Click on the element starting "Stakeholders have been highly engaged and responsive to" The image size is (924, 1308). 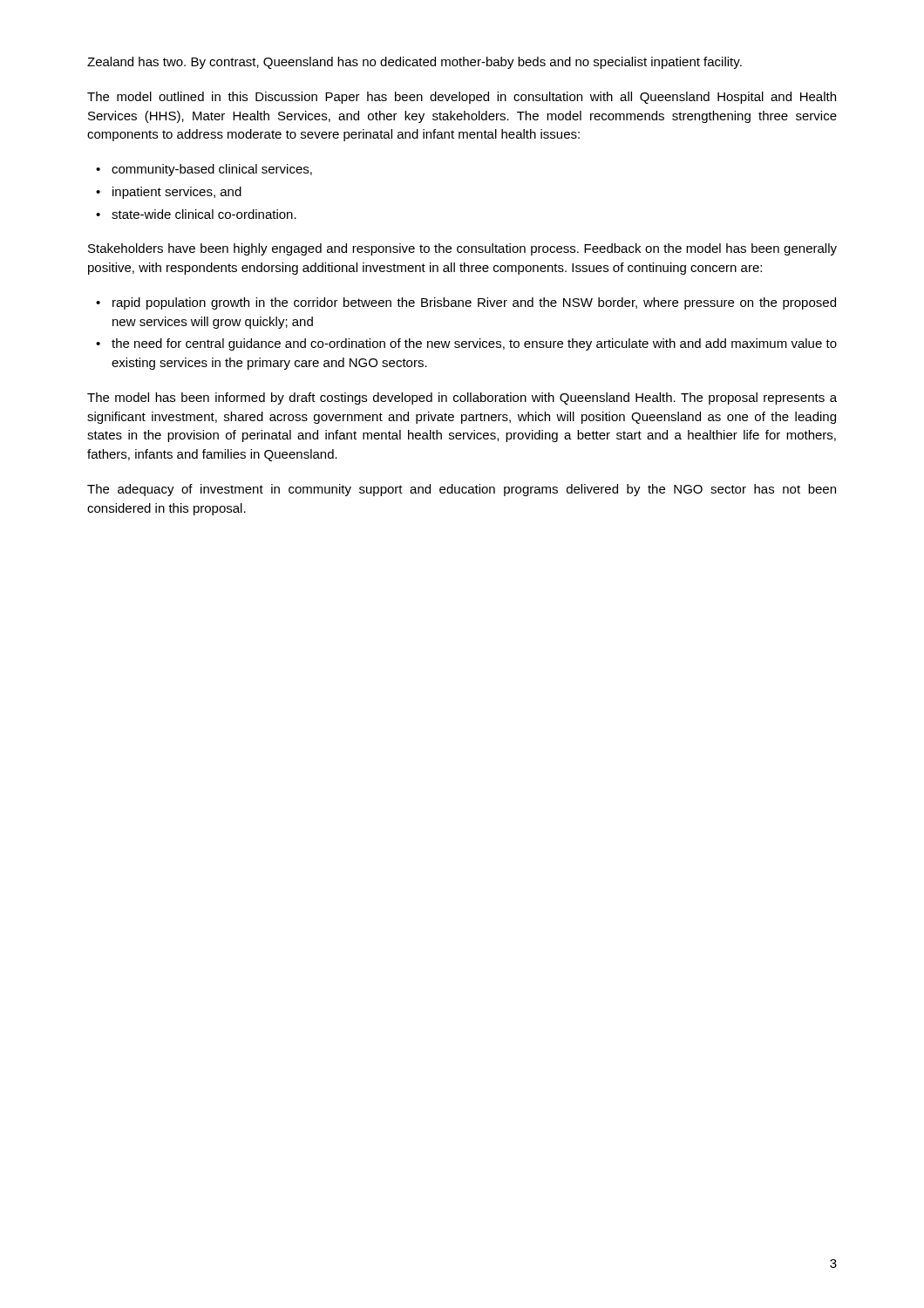(x=462, y=258)
